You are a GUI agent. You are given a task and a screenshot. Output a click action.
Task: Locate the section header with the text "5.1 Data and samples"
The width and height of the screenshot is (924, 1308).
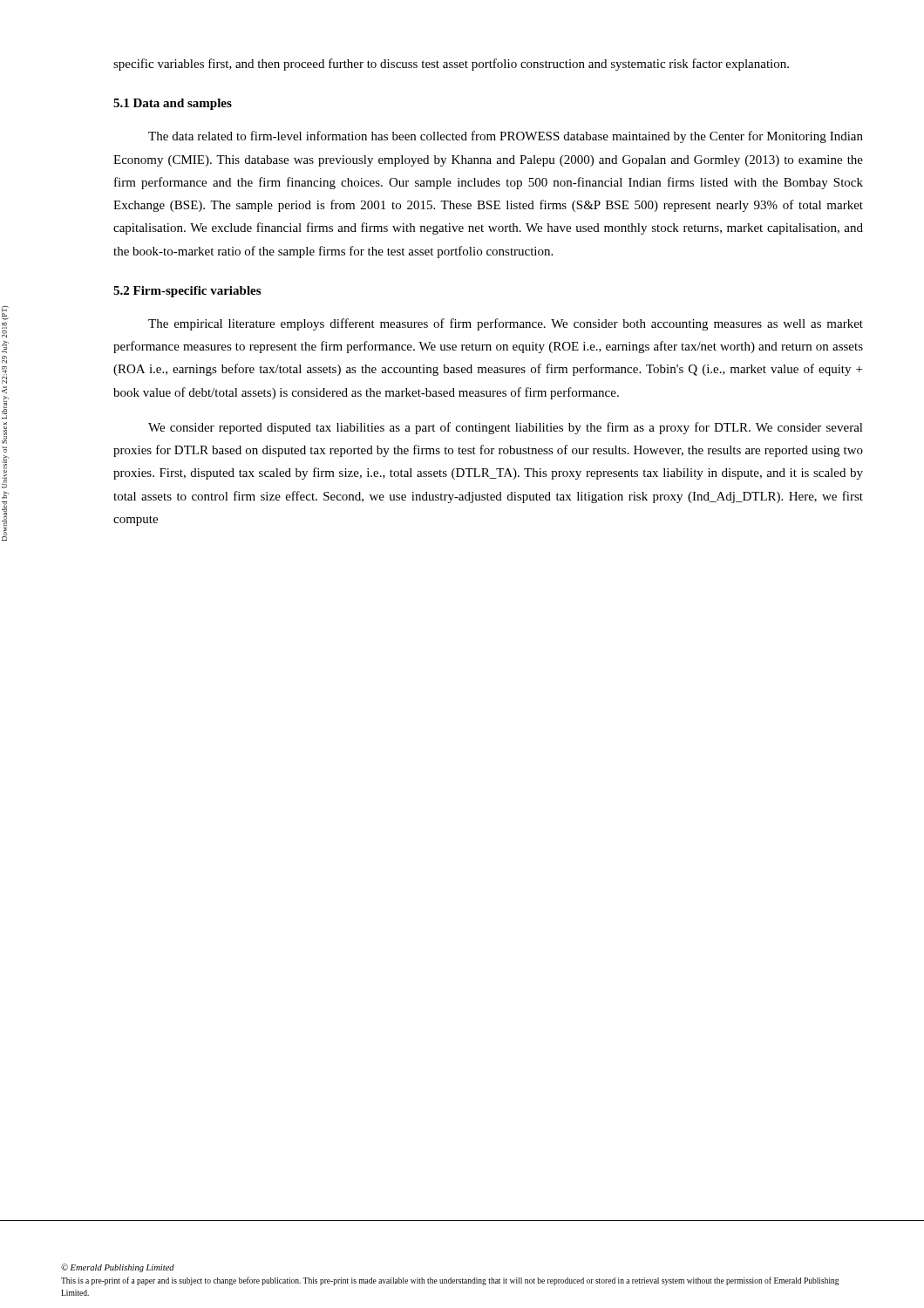pyautogui.click(x=173, y=103)
